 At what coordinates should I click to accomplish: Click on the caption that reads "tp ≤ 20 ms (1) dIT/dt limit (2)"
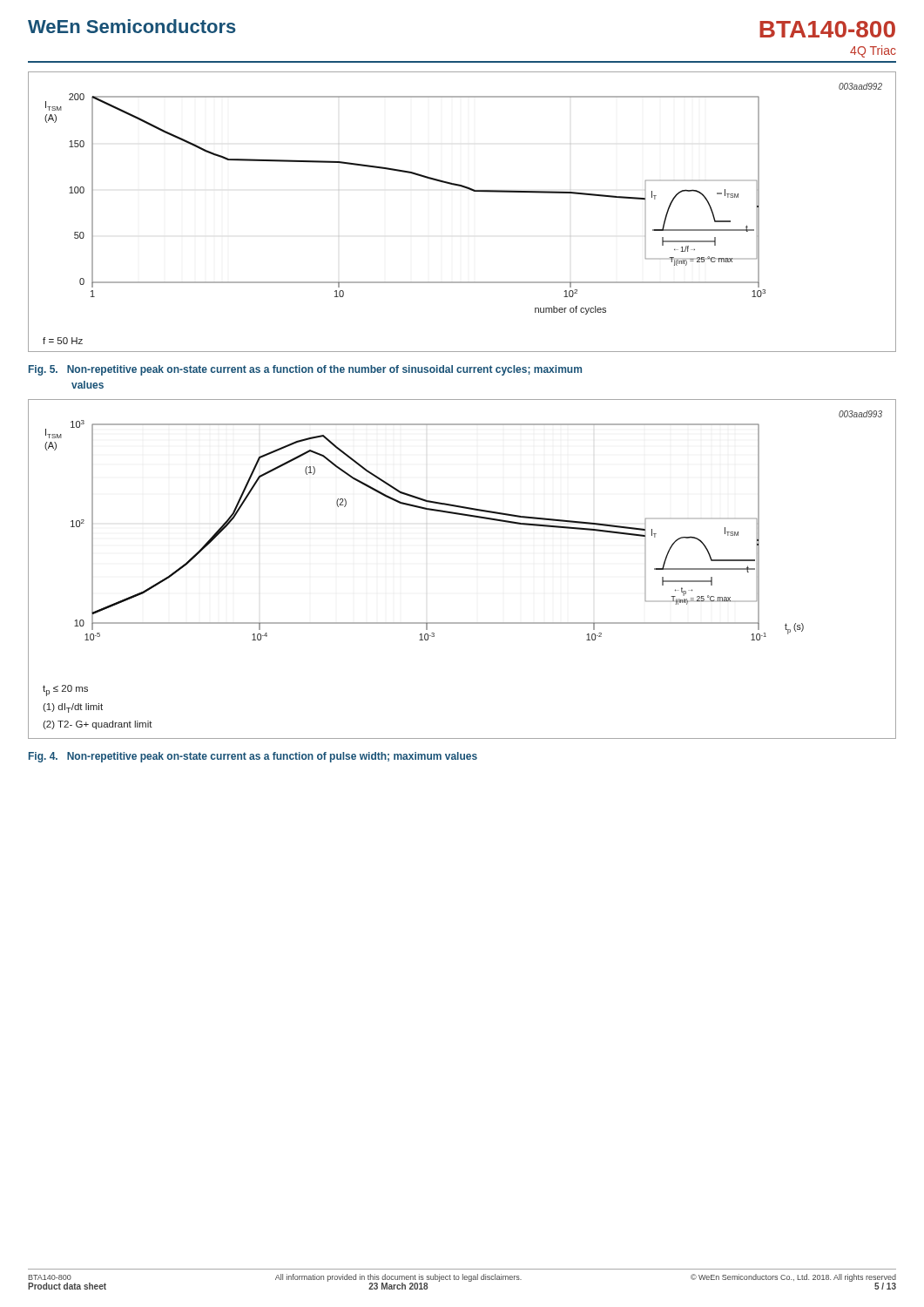coord(97,706)
